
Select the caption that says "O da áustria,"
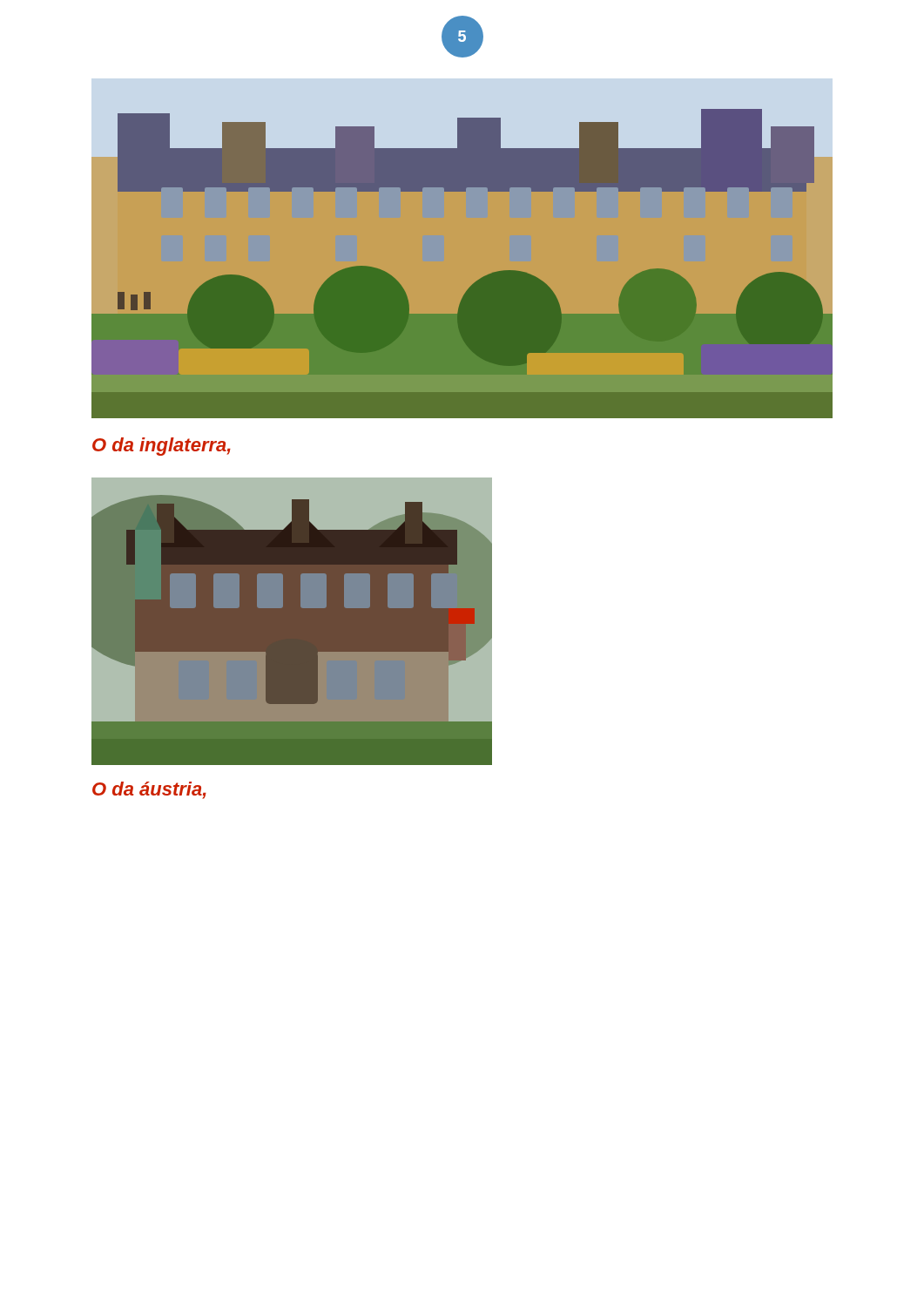click(x=150, y=789)
